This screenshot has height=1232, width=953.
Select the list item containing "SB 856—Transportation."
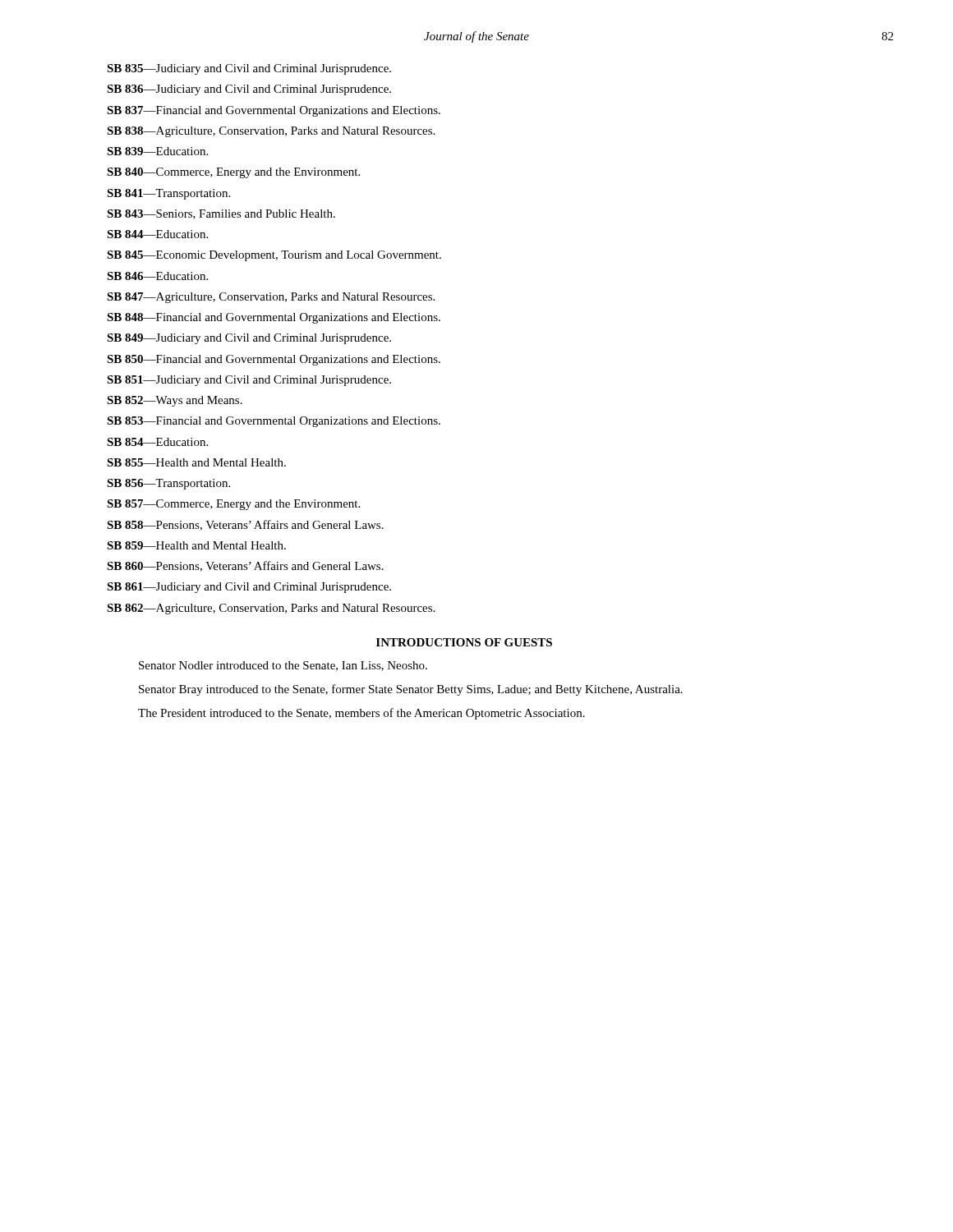[169, 483]
